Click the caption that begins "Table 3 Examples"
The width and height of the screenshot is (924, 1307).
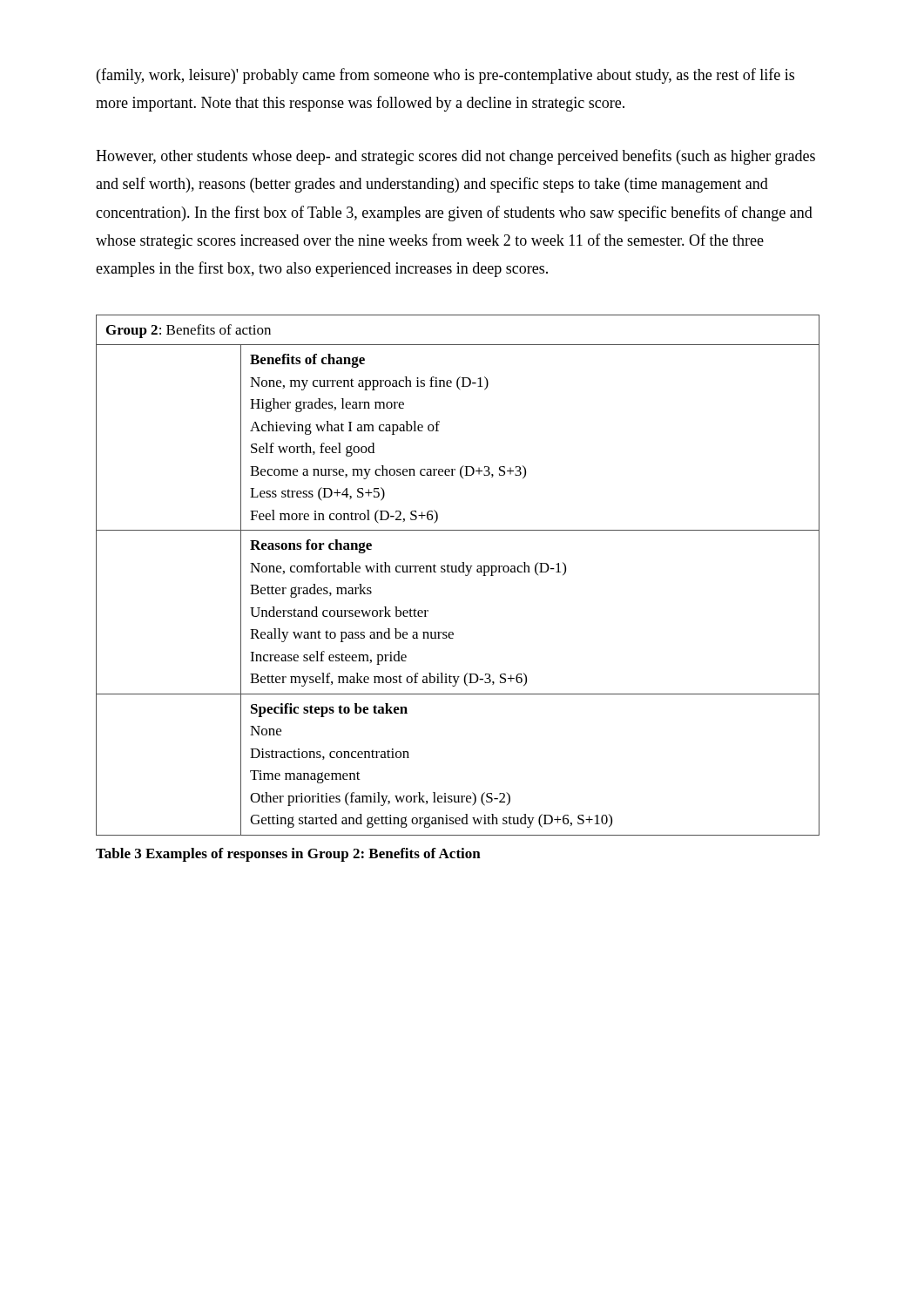288,853
